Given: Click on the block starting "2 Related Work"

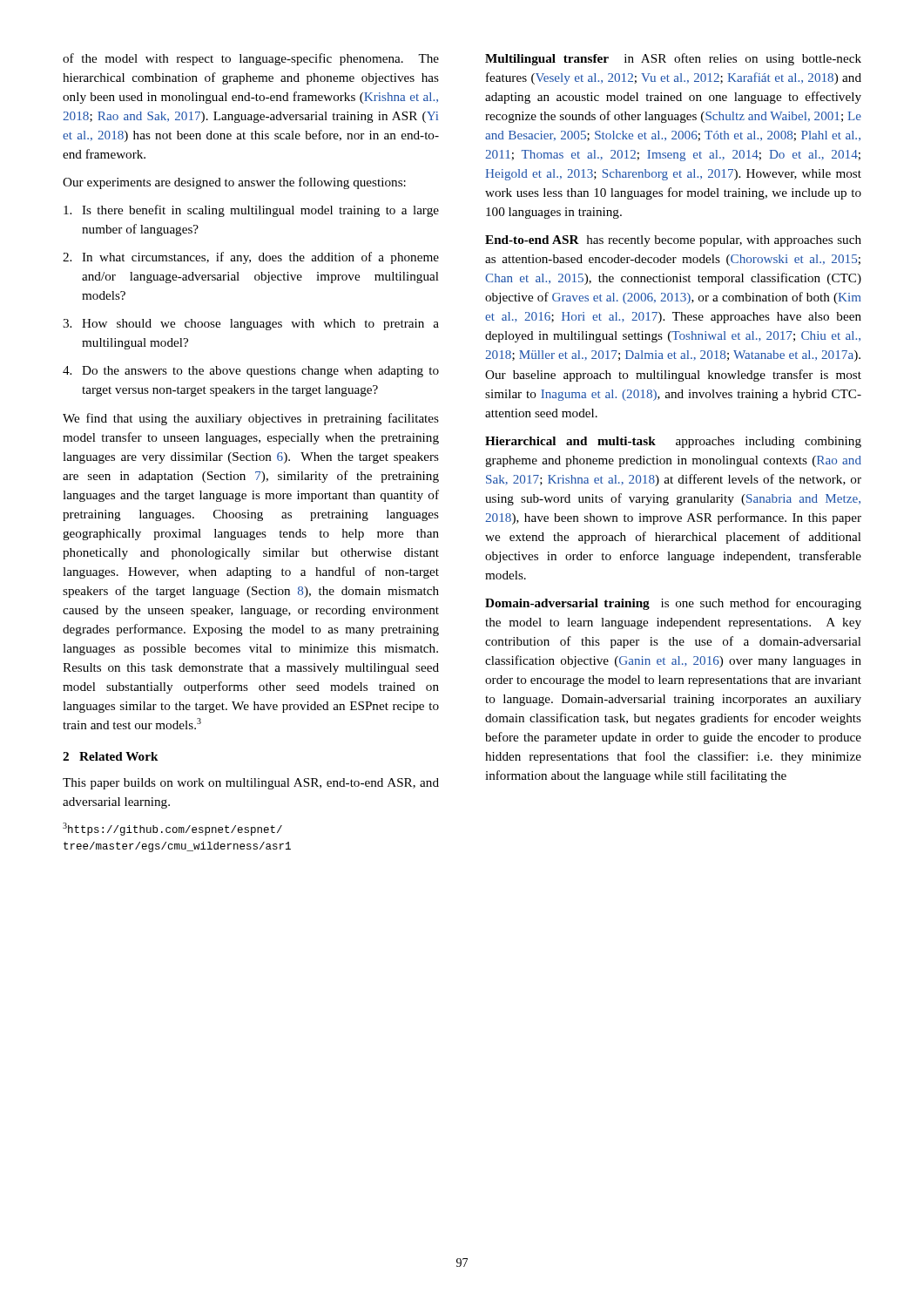Looking at the screenshot, I should (110, 756).
